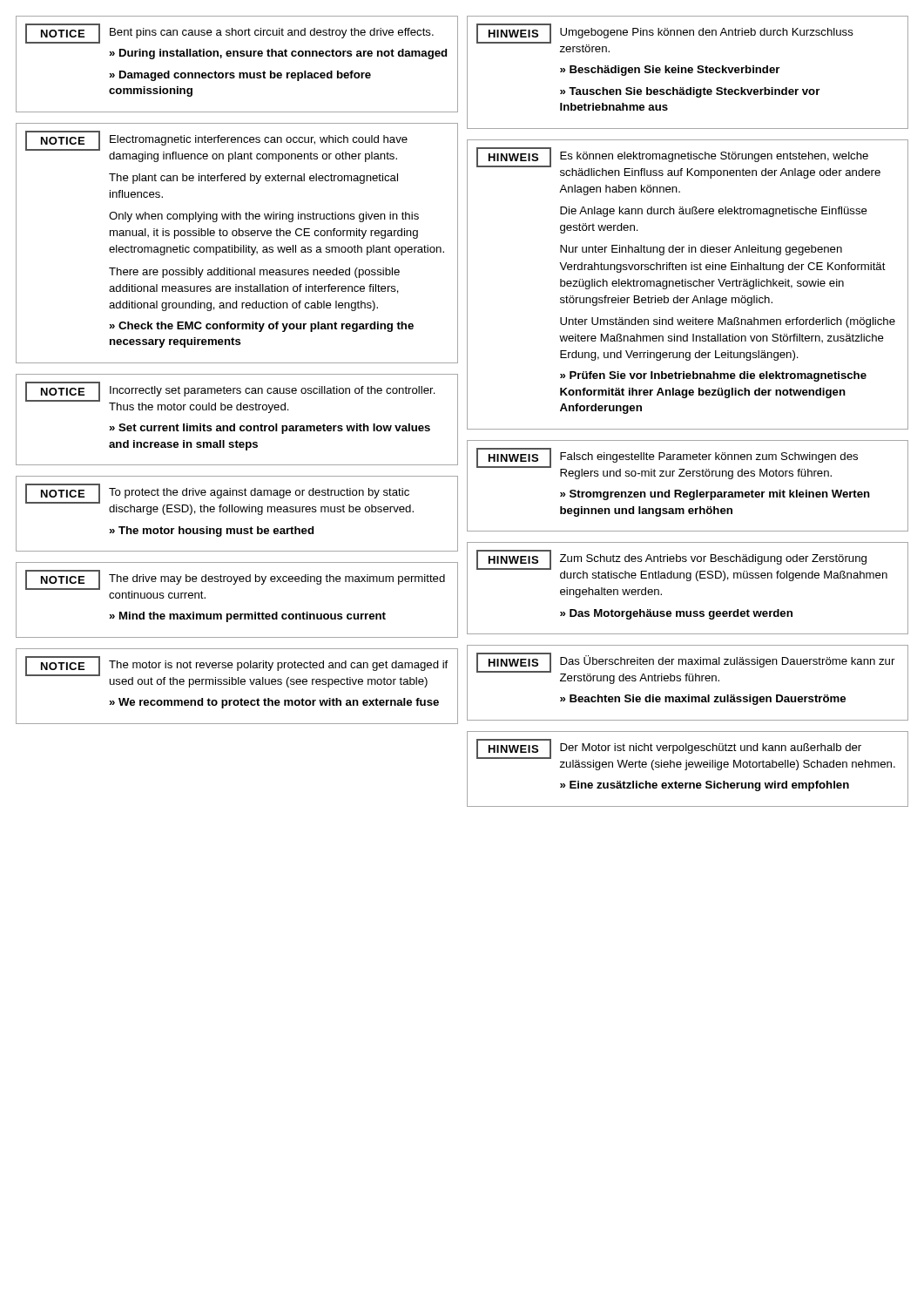Select the text starting "HINWEIS Falsch eingestellte Parameter können zum Schwingen"
Viewport: 924px width, 1307px height.
coord(687,486)
